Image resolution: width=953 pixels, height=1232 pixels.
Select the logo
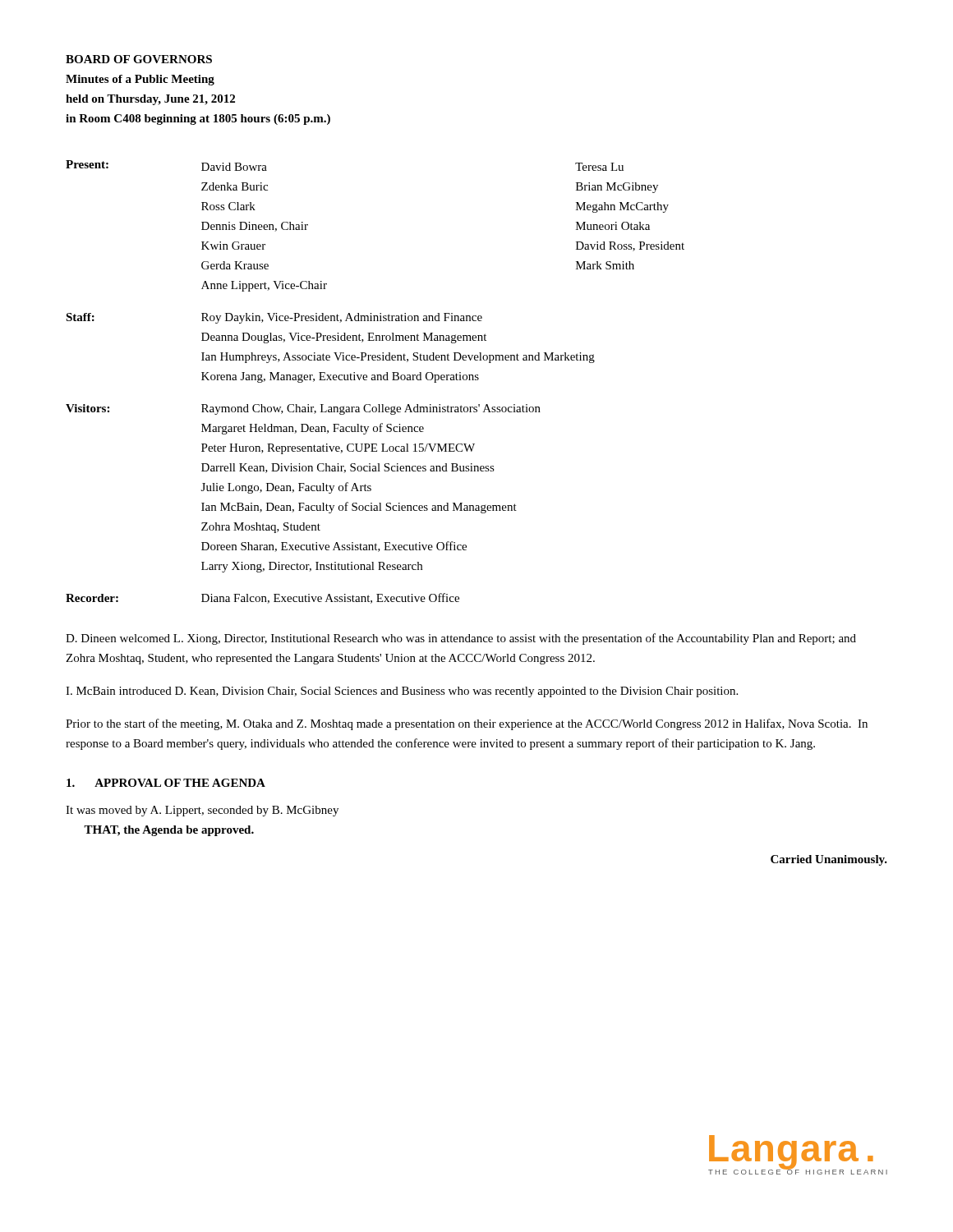tap(797, 1151)
